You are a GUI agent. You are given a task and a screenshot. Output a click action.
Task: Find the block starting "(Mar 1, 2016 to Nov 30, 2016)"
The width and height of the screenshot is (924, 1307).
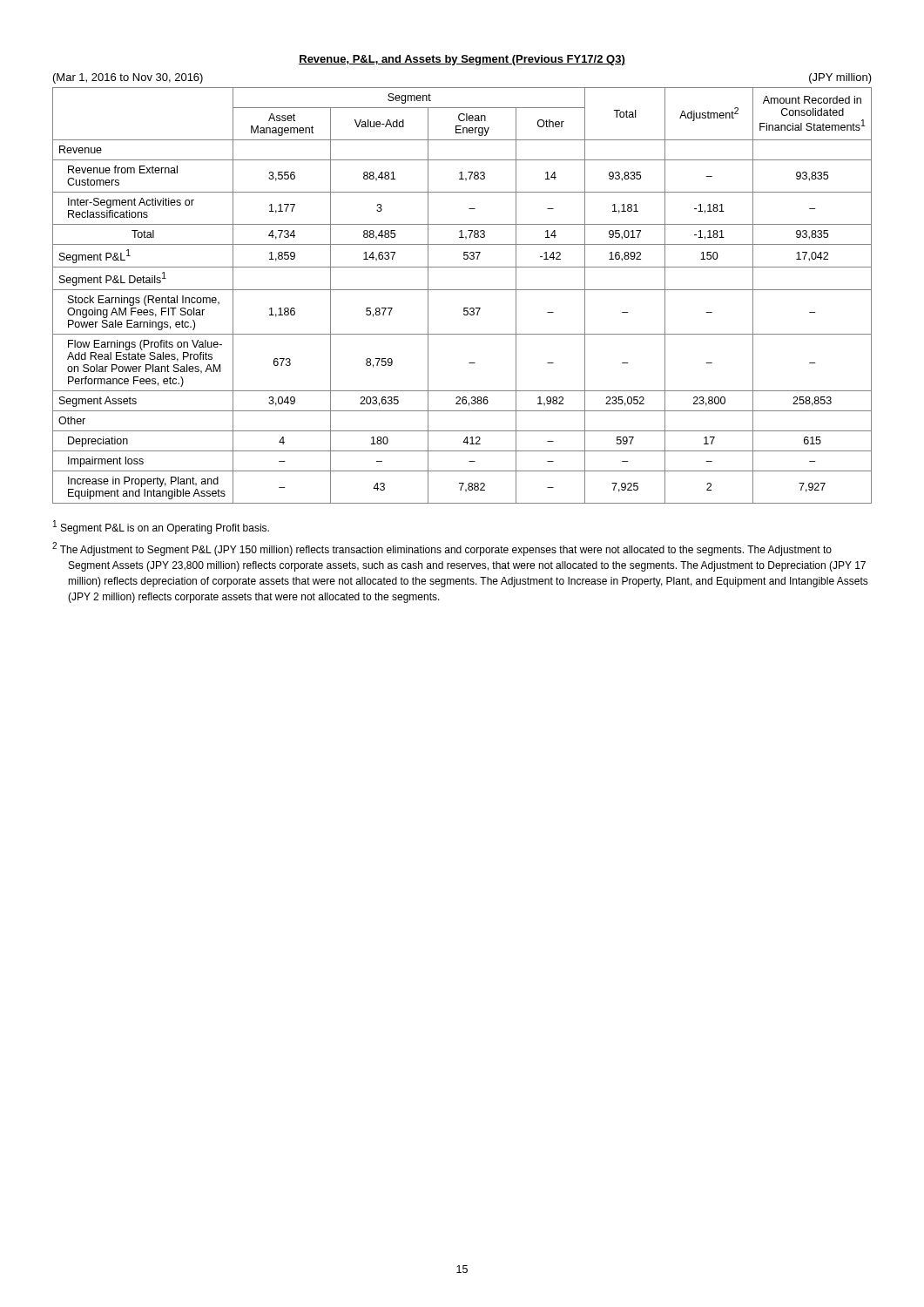(462, 77)
